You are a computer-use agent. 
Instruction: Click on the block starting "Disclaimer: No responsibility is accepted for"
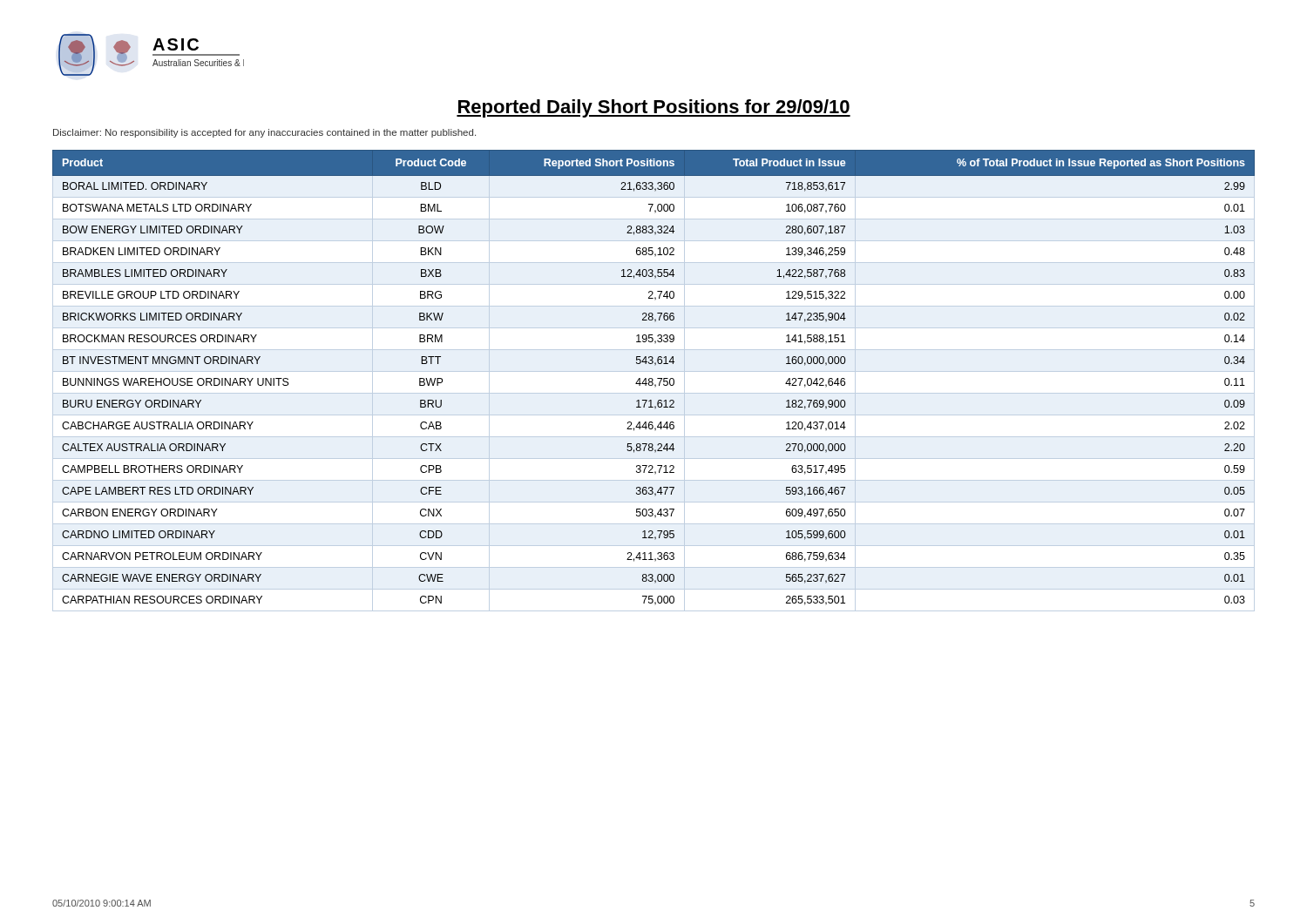pyautogui.click(x=264, y=132)
